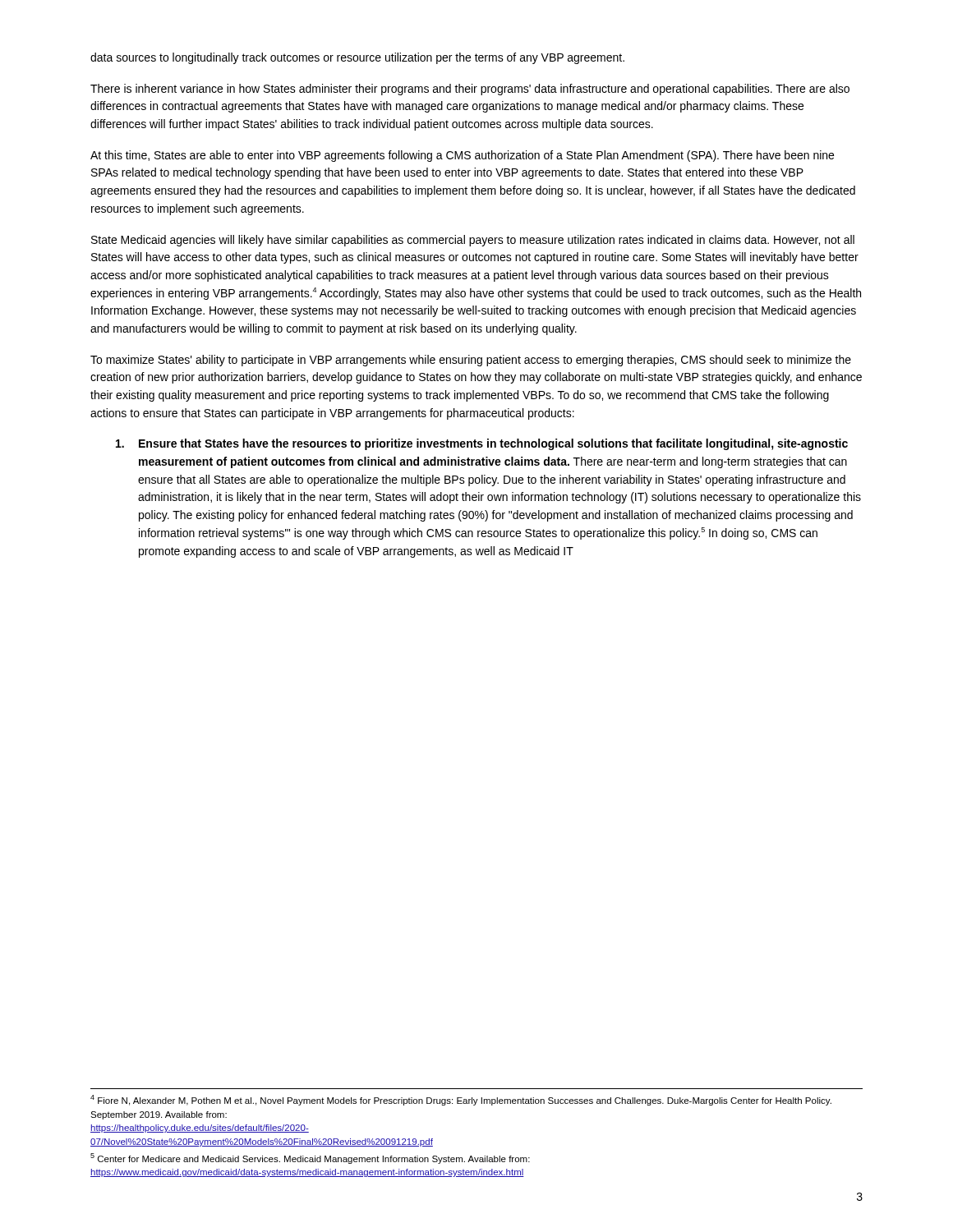Click on the text block that reads "To maximize States' ability to participate in VBP"
This screenshot has width=953, height=1232.
pos(476,386)
